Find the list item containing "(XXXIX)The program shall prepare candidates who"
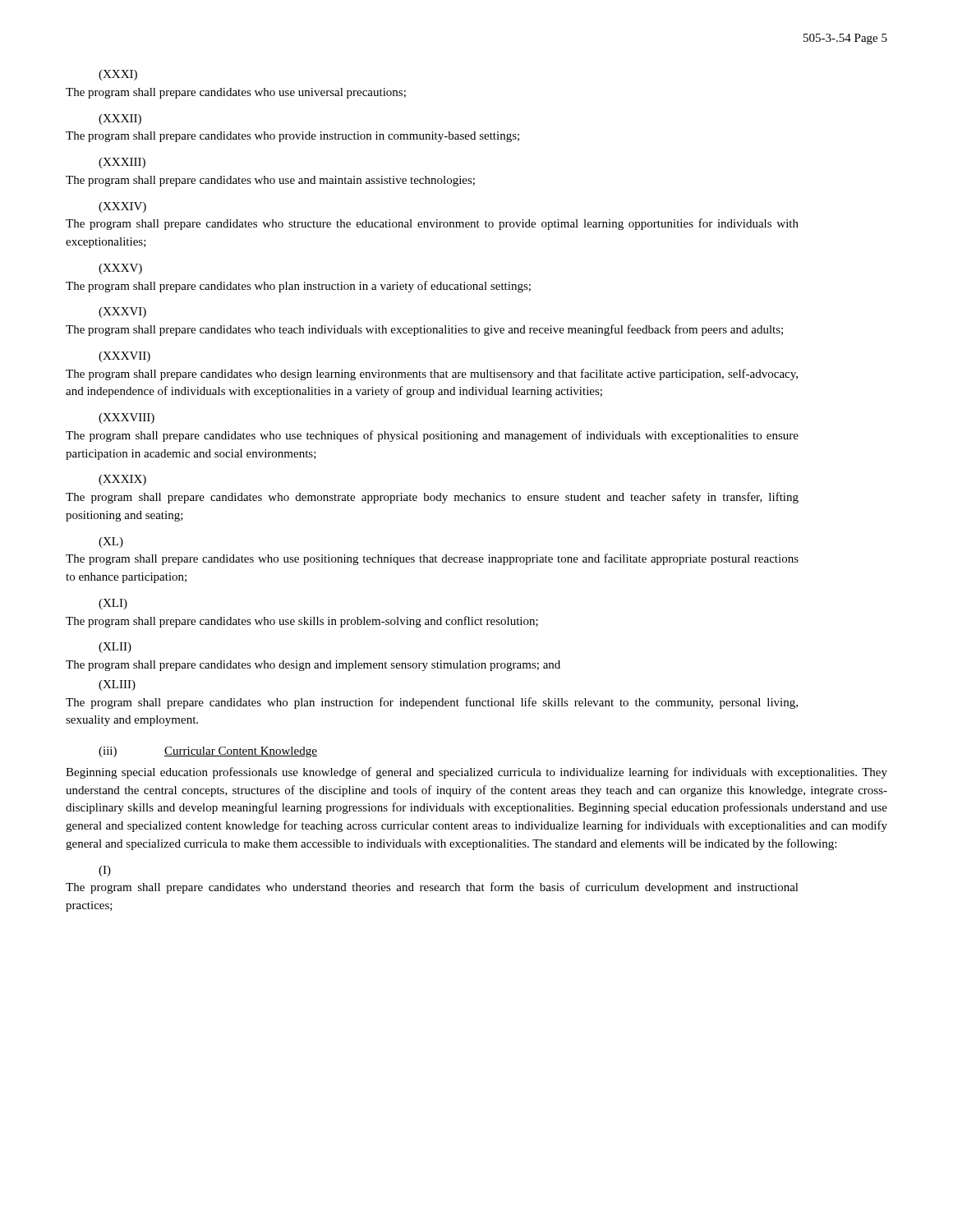Viewport: 953px width, 1232px height. (432, 498)
